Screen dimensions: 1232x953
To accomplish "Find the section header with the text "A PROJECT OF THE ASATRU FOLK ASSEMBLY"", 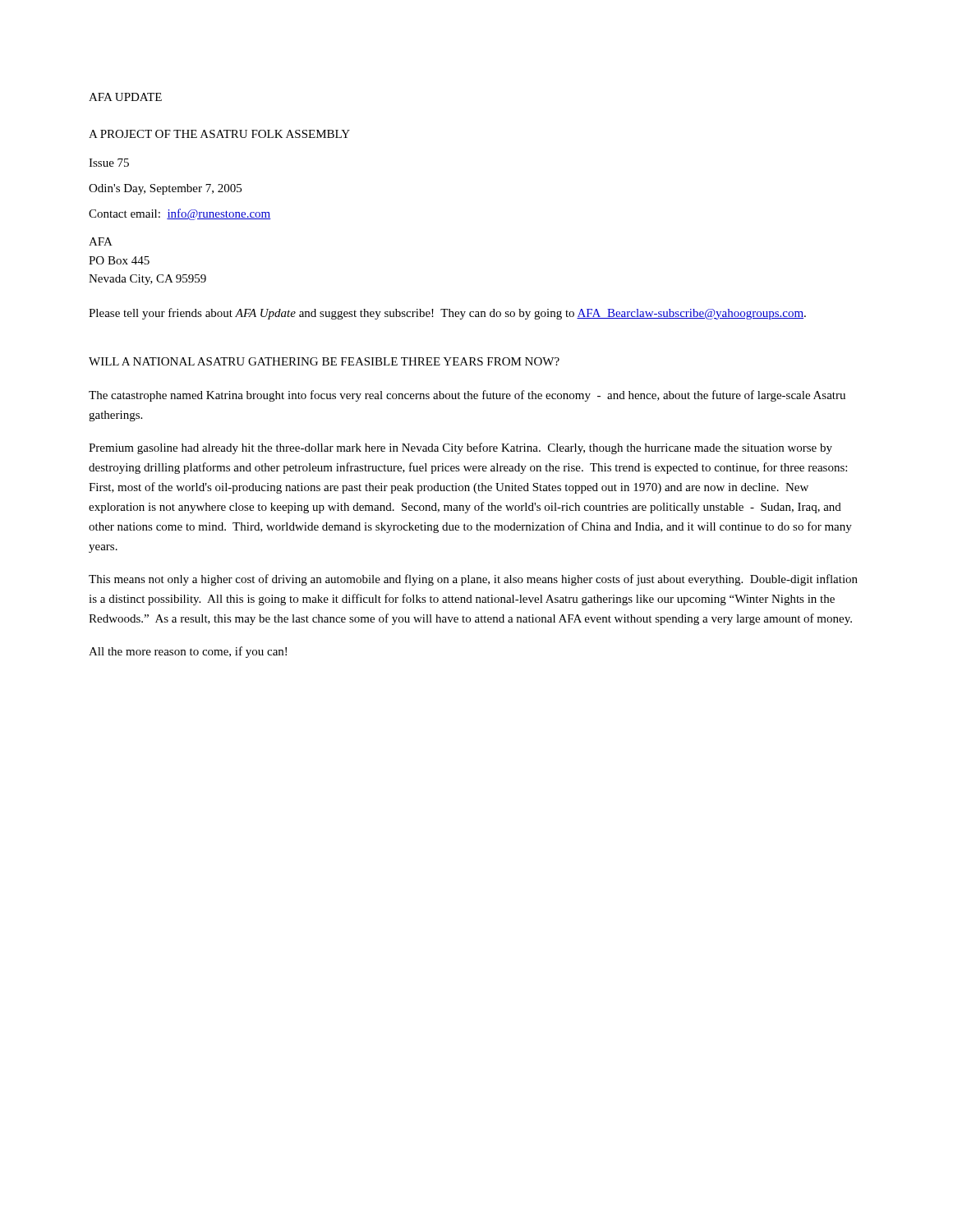I will click(x=219, y=134).
